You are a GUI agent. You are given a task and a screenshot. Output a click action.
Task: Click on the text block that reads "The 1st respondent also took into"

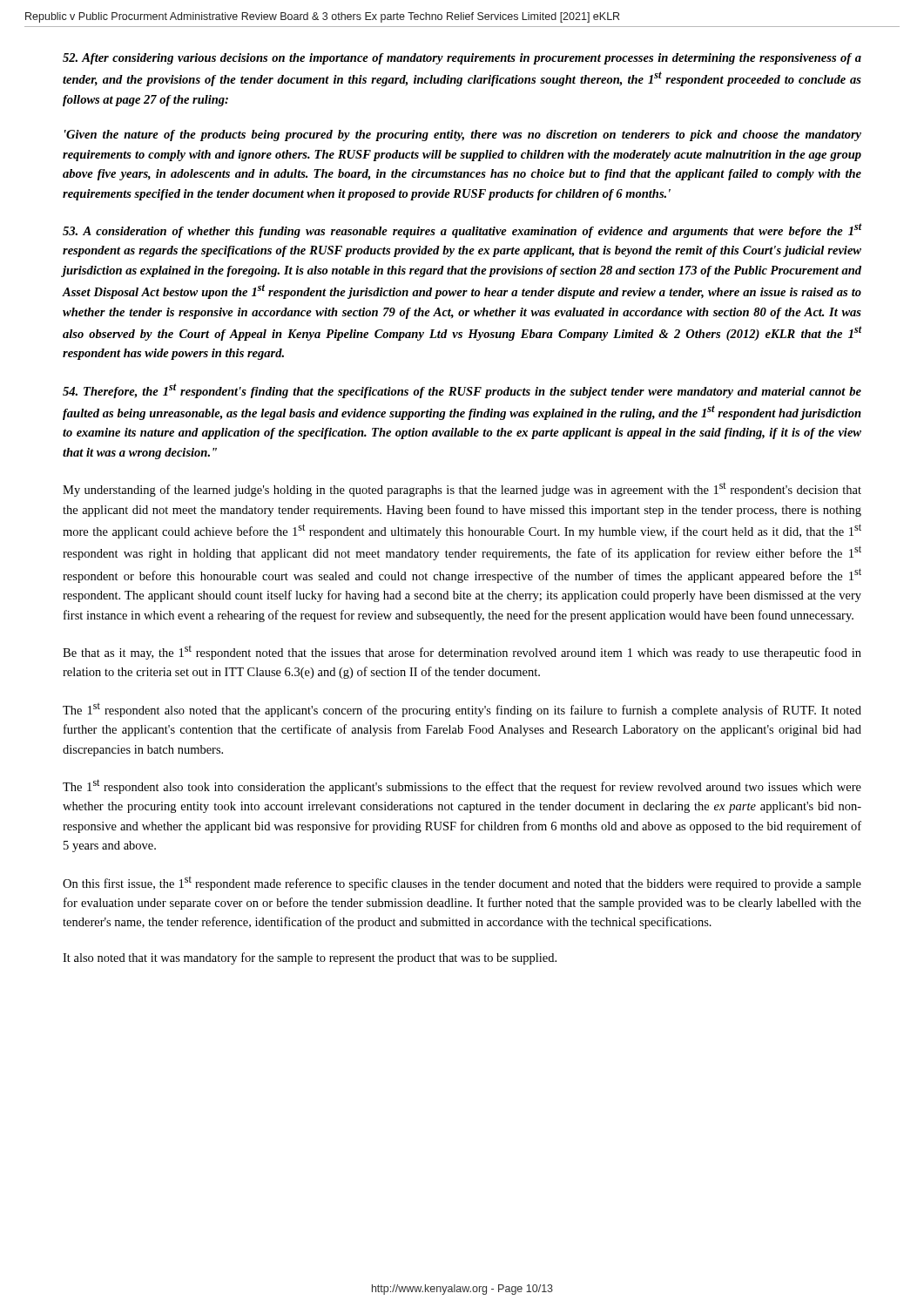click(462, 814)
